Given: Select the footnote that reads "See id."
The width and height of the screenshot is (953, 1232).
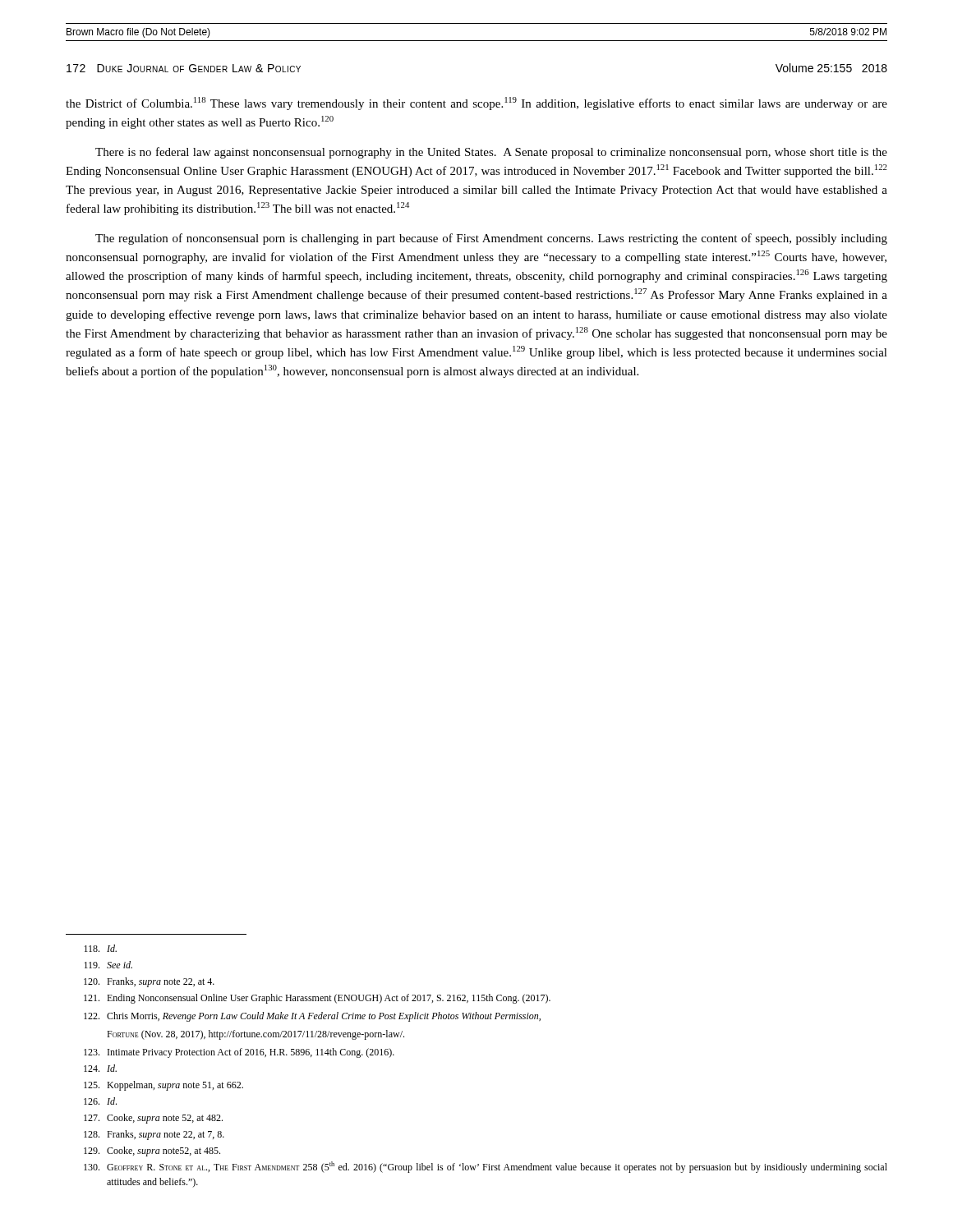Looking at the screenshot, I should (x=108, y=965).
